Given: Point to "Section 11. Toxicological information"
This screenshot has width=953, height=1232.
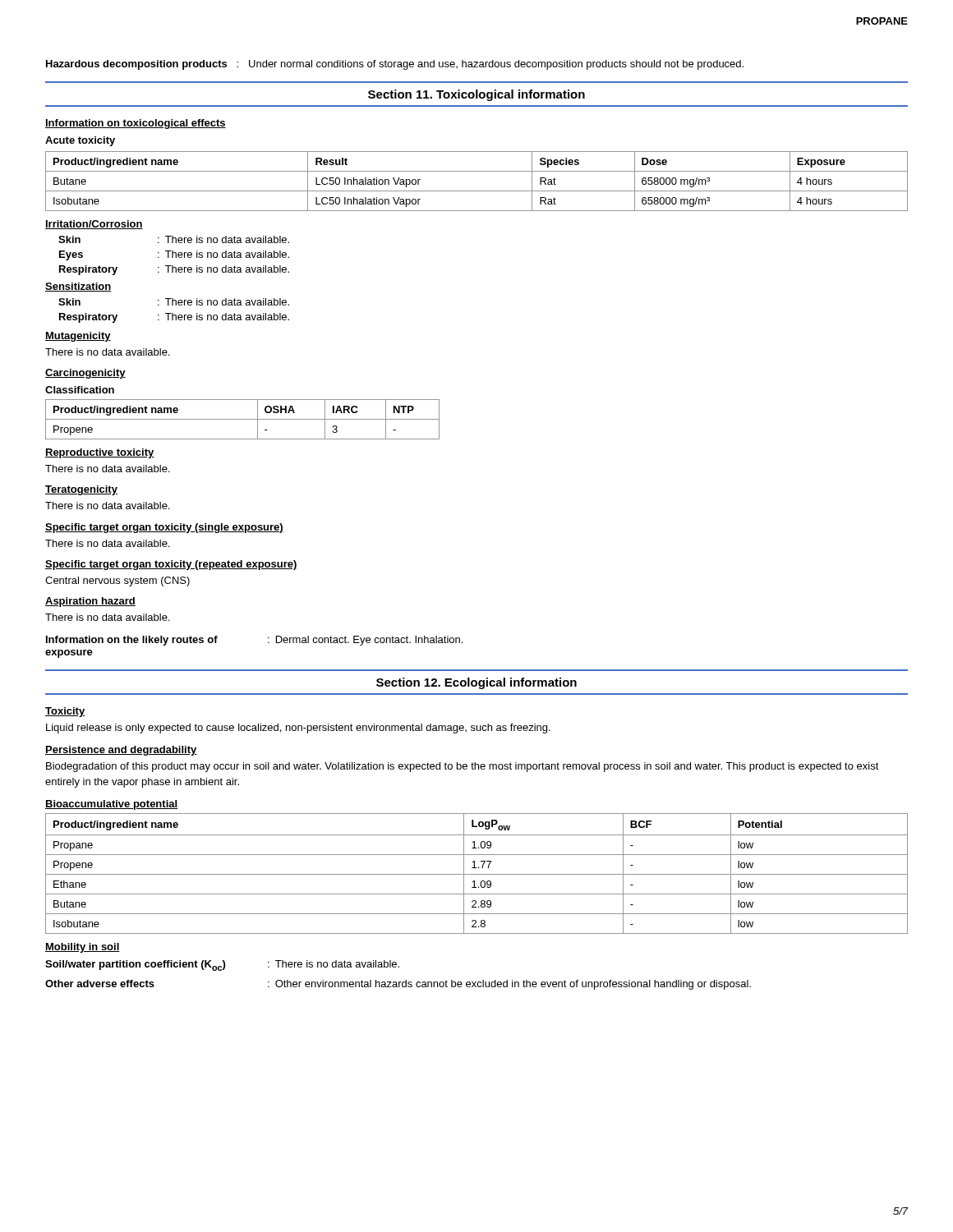Looking at the screenshot, I should (476, 94).
